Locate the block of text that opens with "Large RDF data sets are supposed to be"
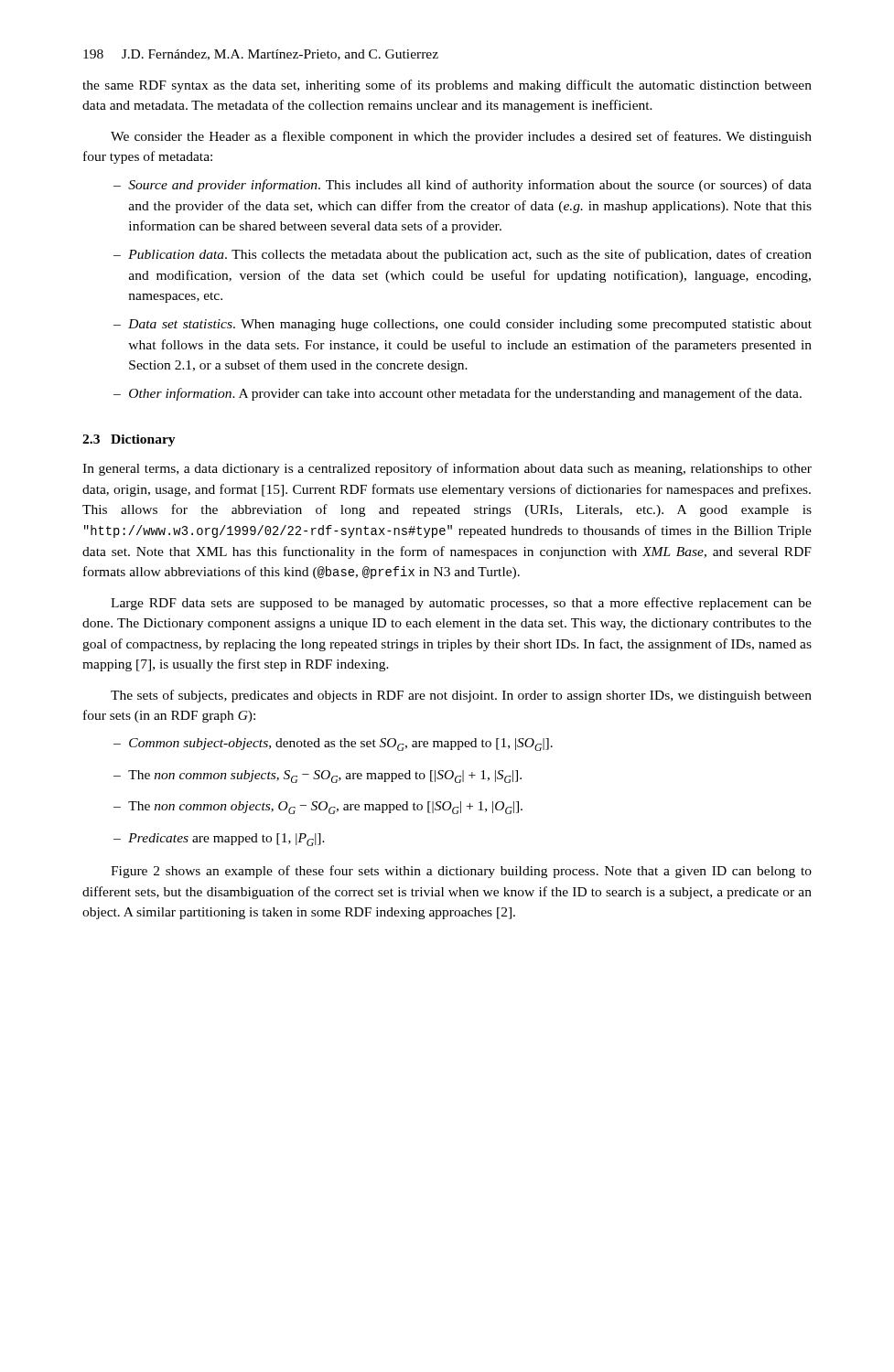The width and height of the screenshot is (894, 1372). click(447, 633)
